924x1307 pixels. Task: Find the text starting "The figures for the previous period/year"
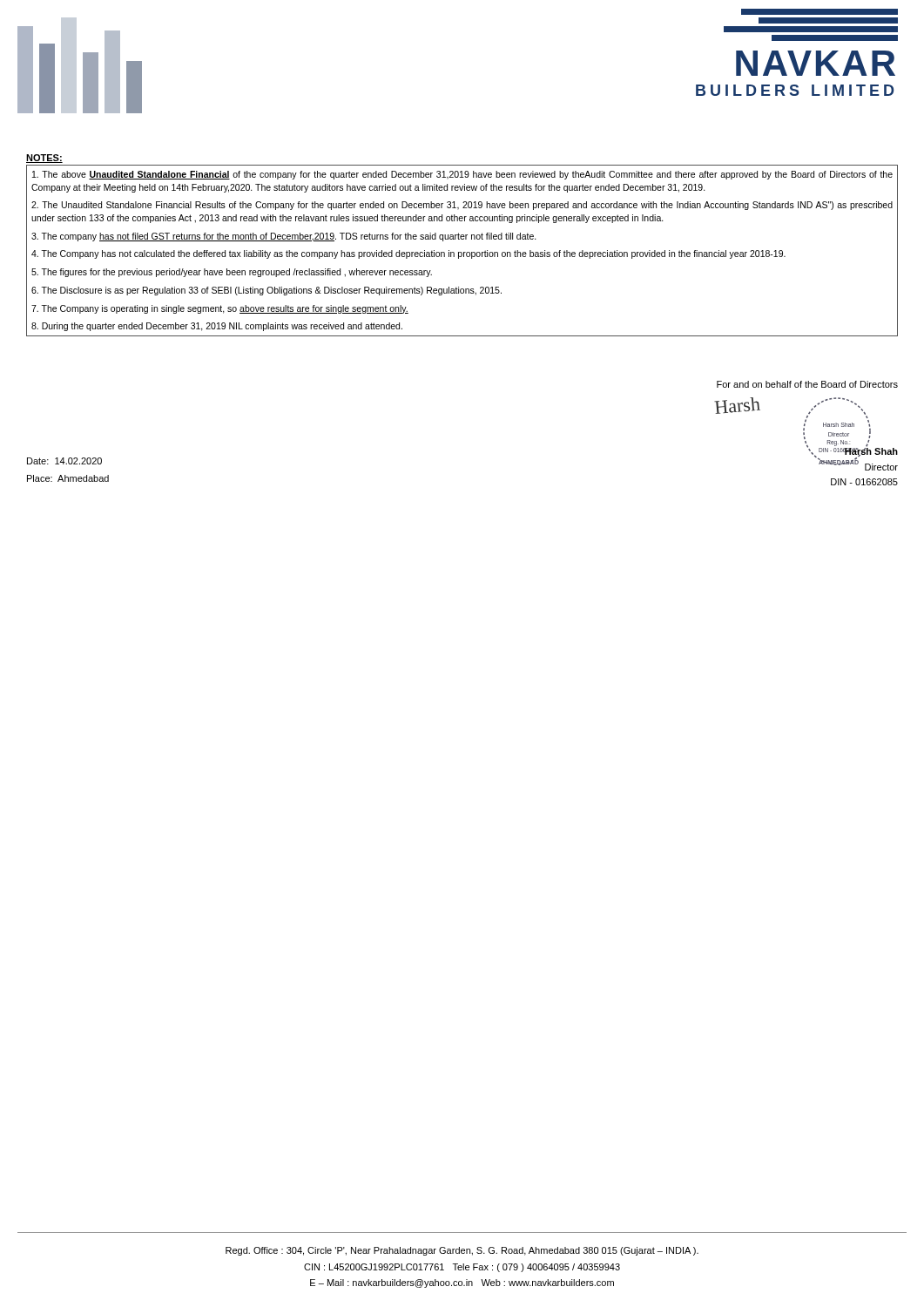coord(232,272)
